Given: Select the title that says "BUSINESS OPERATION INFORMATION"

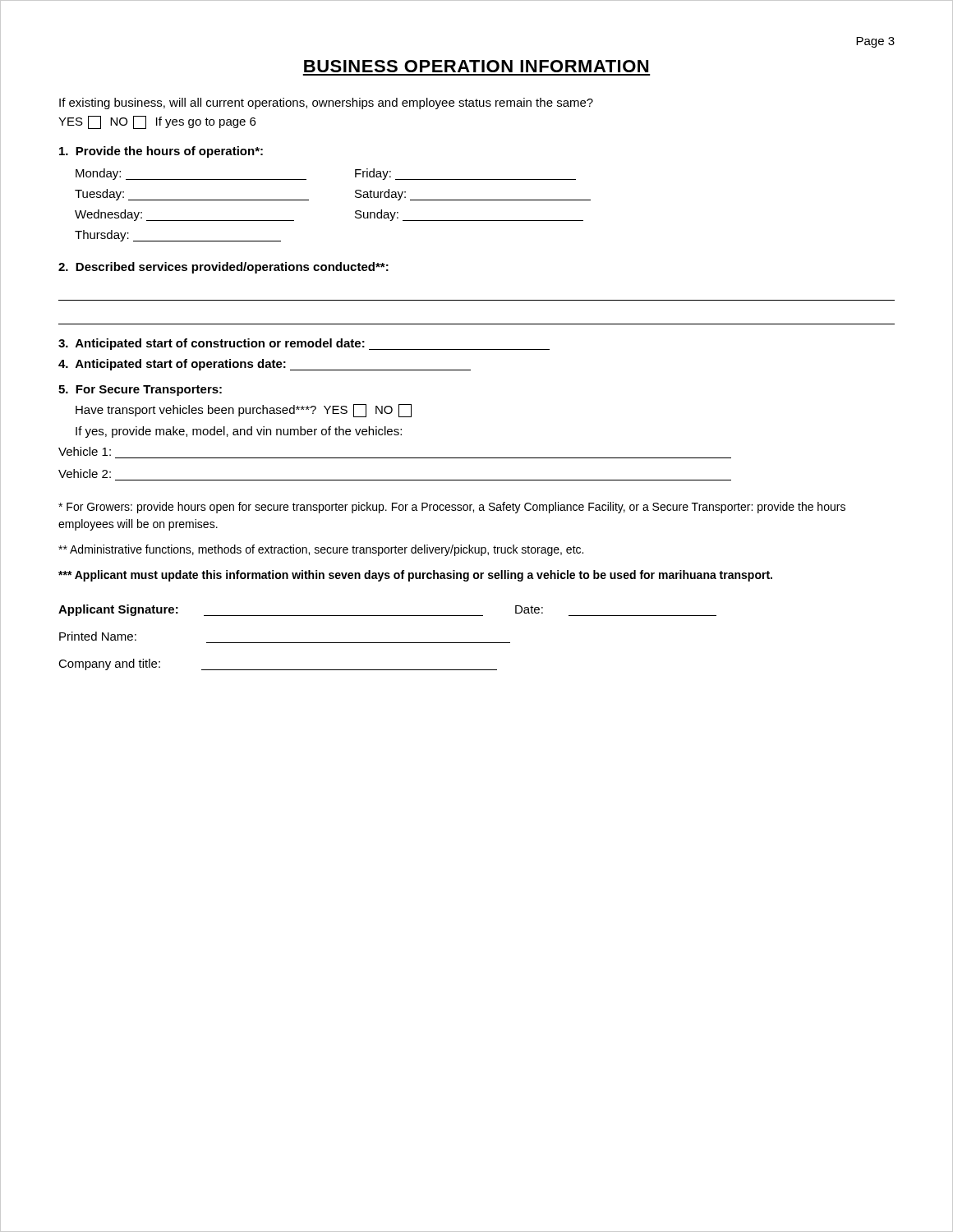Looking at the screenshot, I should (476, 66).
